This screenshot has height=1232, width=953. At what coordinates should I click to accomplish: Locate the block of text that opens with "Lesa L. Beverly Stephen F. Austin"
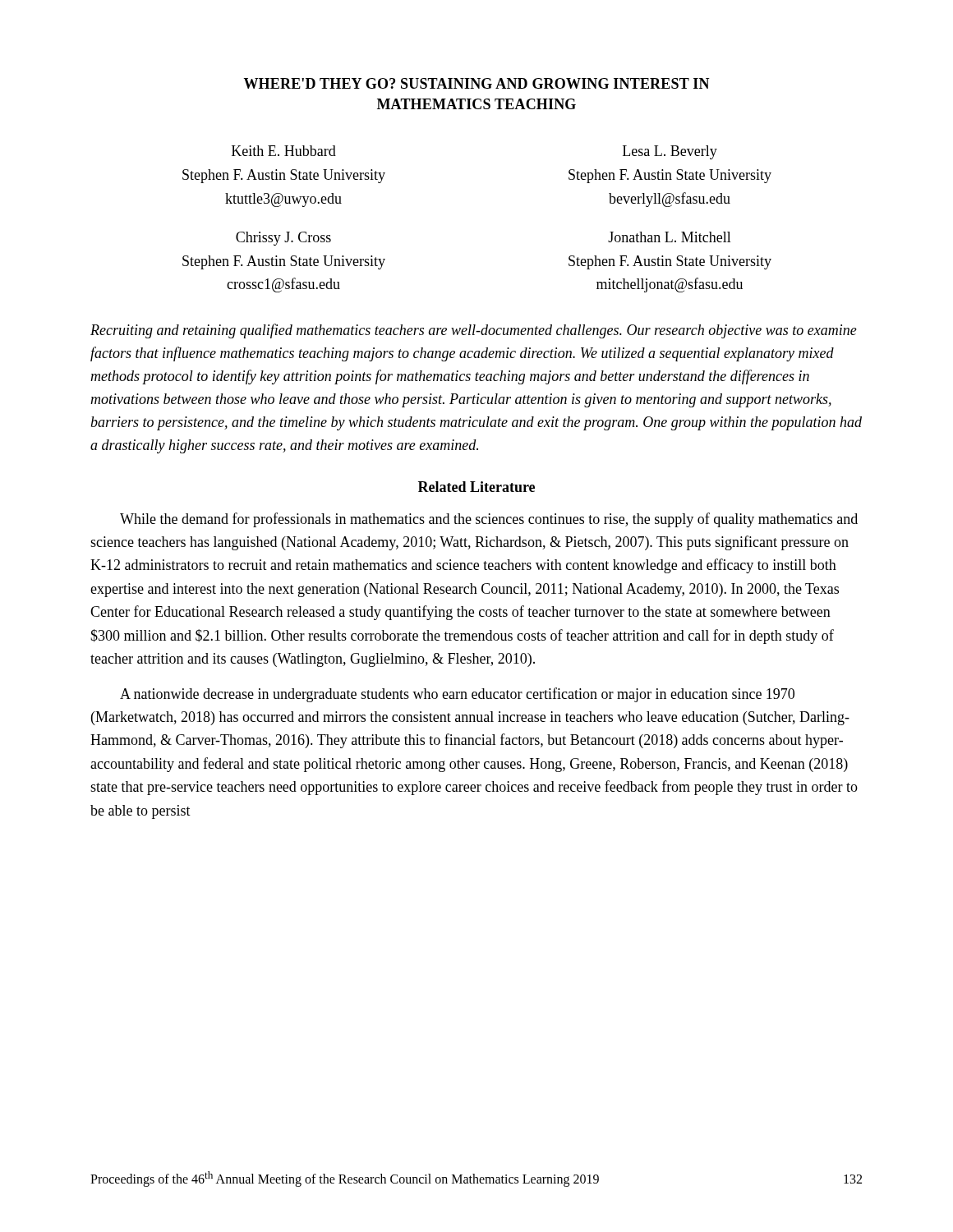click(x=670, y=175)
